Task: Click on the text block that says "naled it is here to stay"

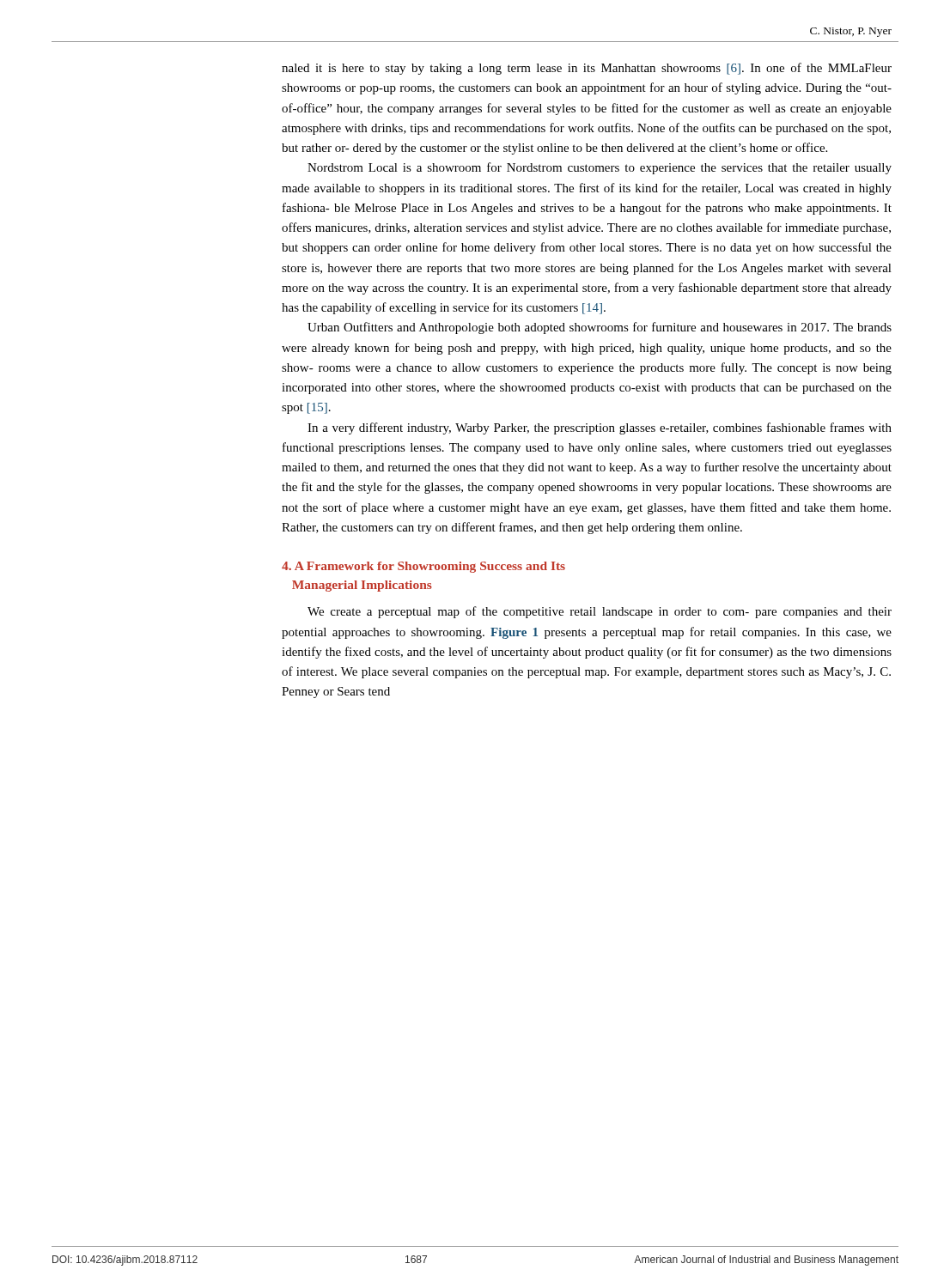Action: pyautogui.click(x=587, y=108)
